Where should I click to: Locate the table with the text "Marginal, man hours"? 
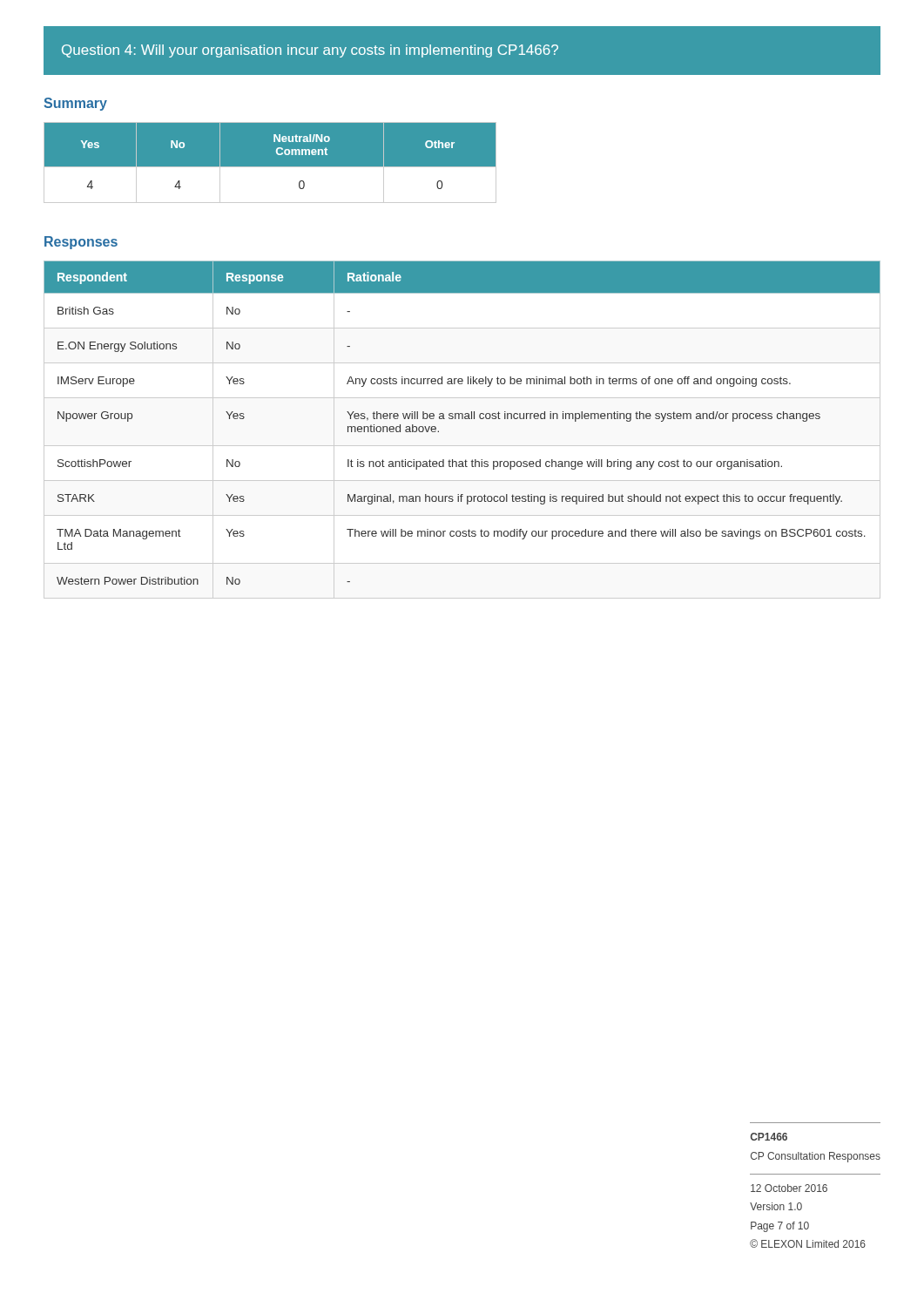462,429
